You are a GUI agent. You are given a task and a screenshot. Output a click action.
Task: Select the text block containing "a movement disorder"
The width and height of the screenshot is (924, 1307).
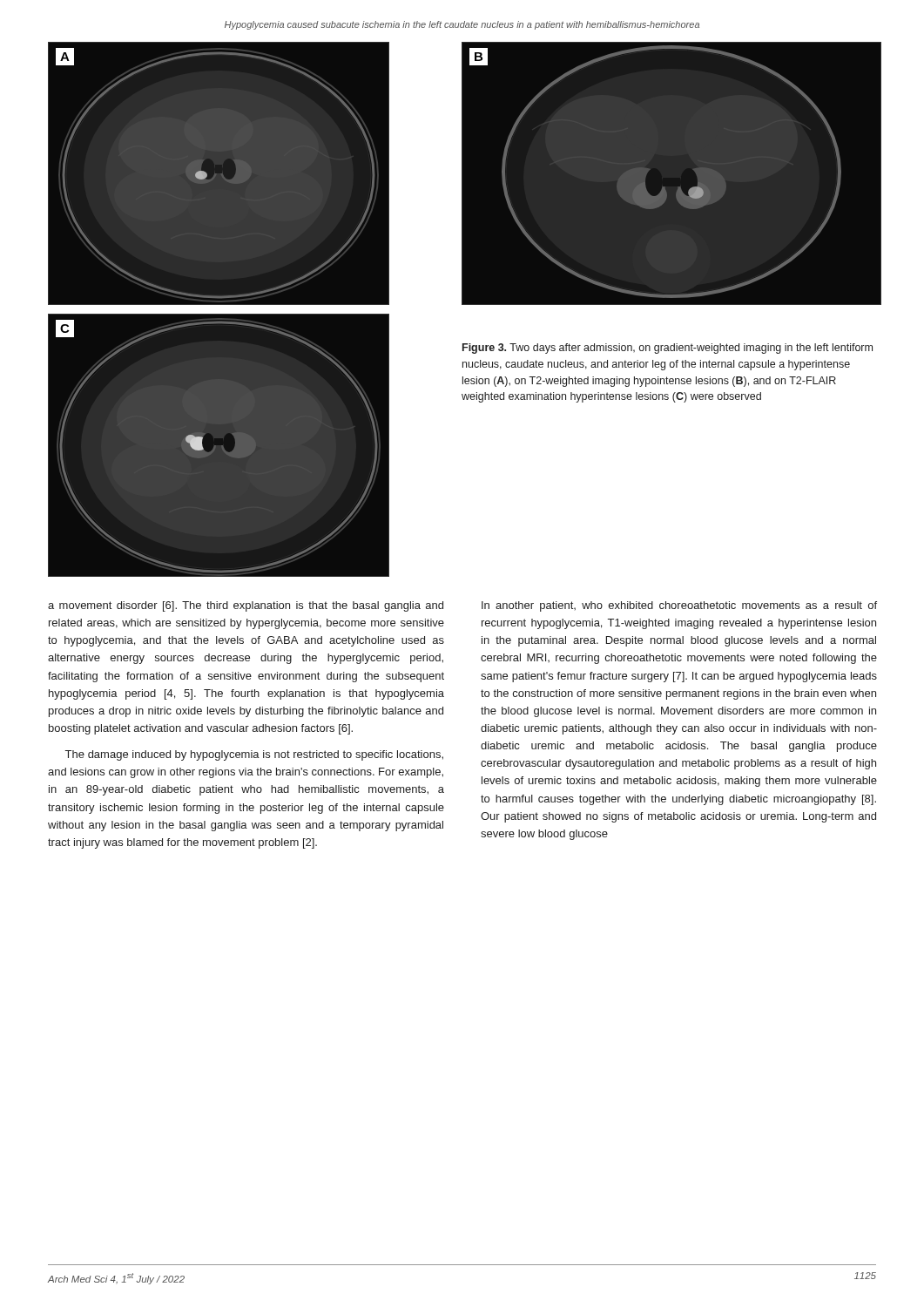[246, 724]
